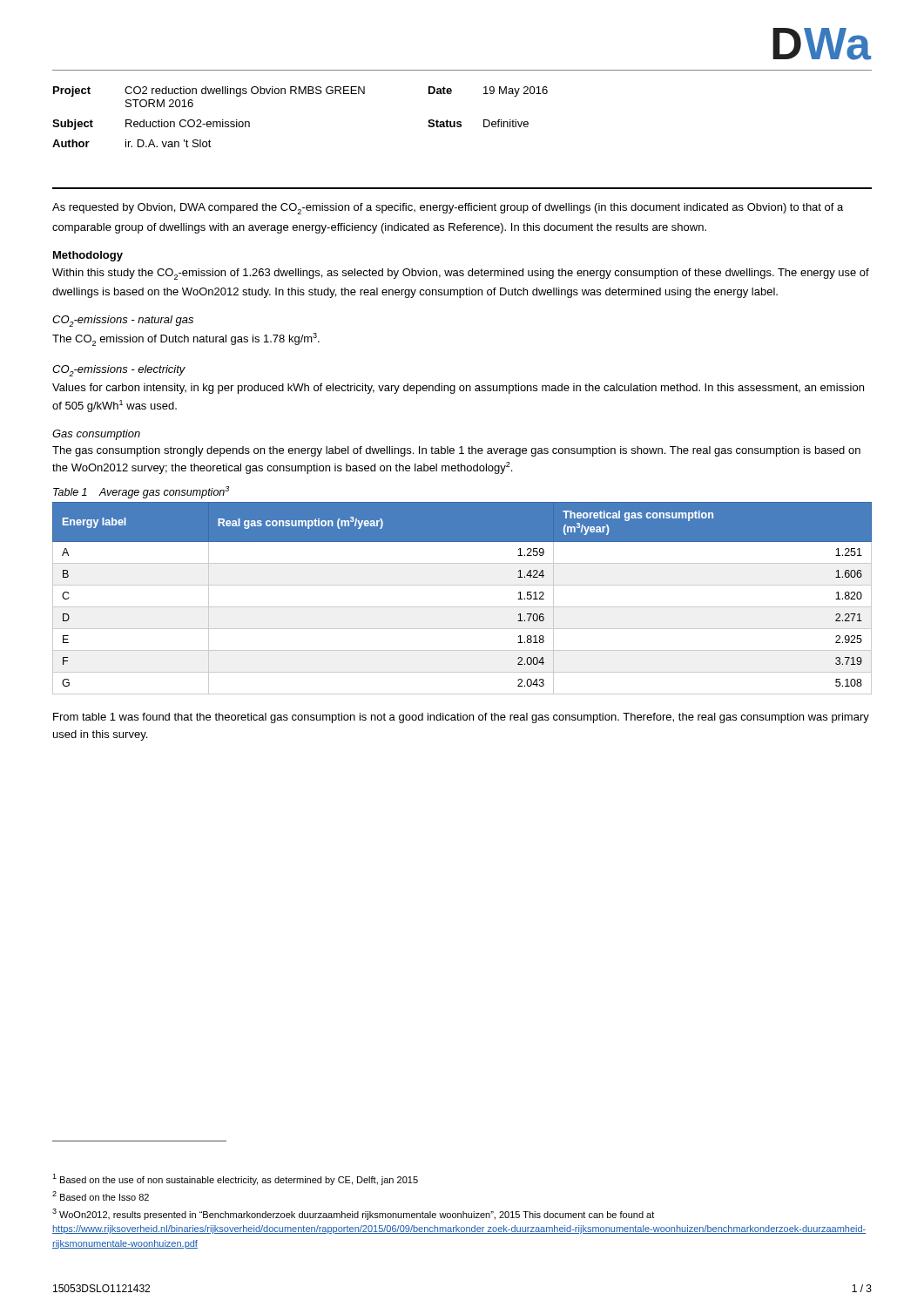Click on the footnote that reads "1 Based on the use of non"
Screen dimensions: 1307x924
(x=235, y=1178)
